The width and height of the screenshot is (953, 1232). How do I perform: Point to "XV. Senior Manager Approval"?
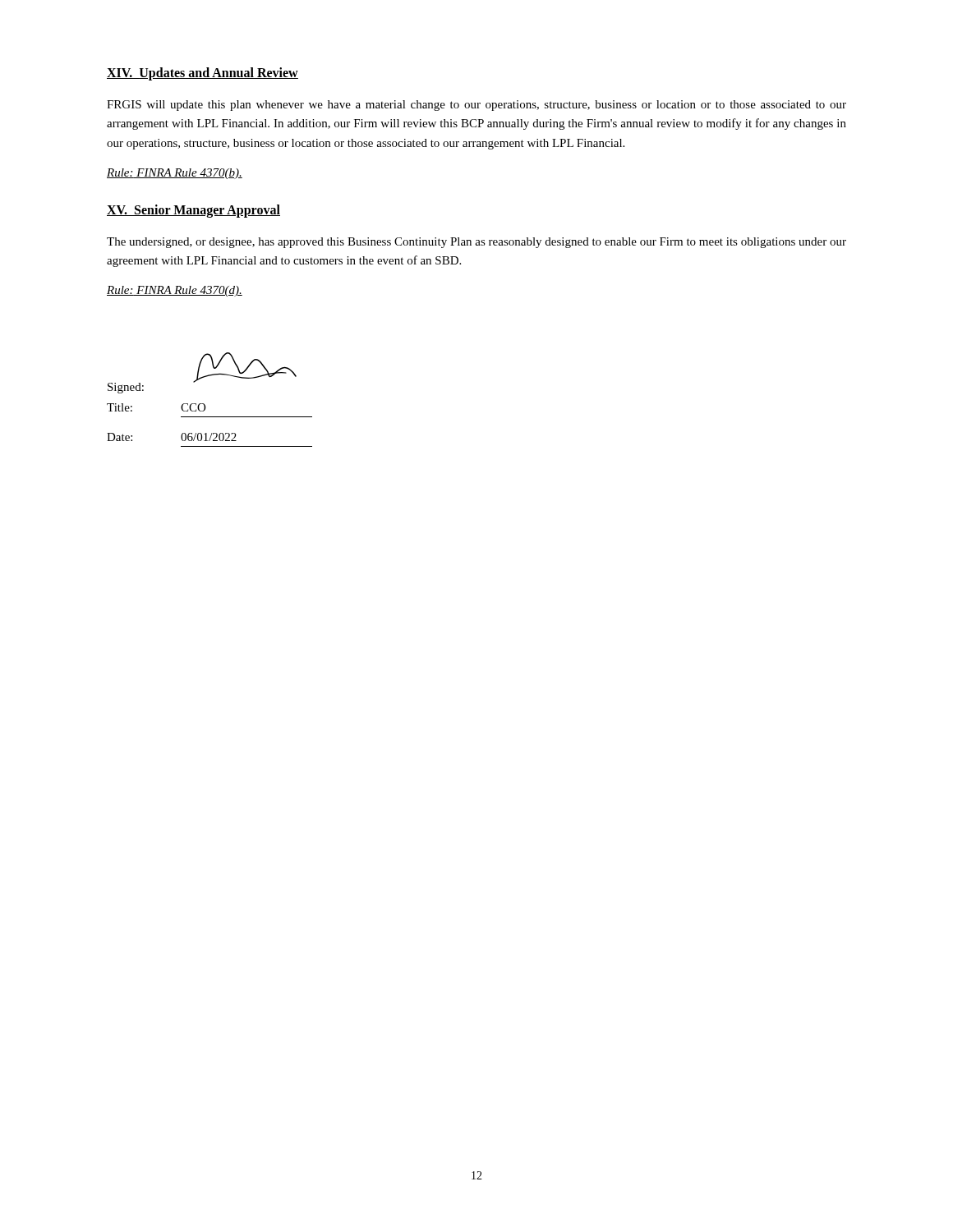coord(193,210)
